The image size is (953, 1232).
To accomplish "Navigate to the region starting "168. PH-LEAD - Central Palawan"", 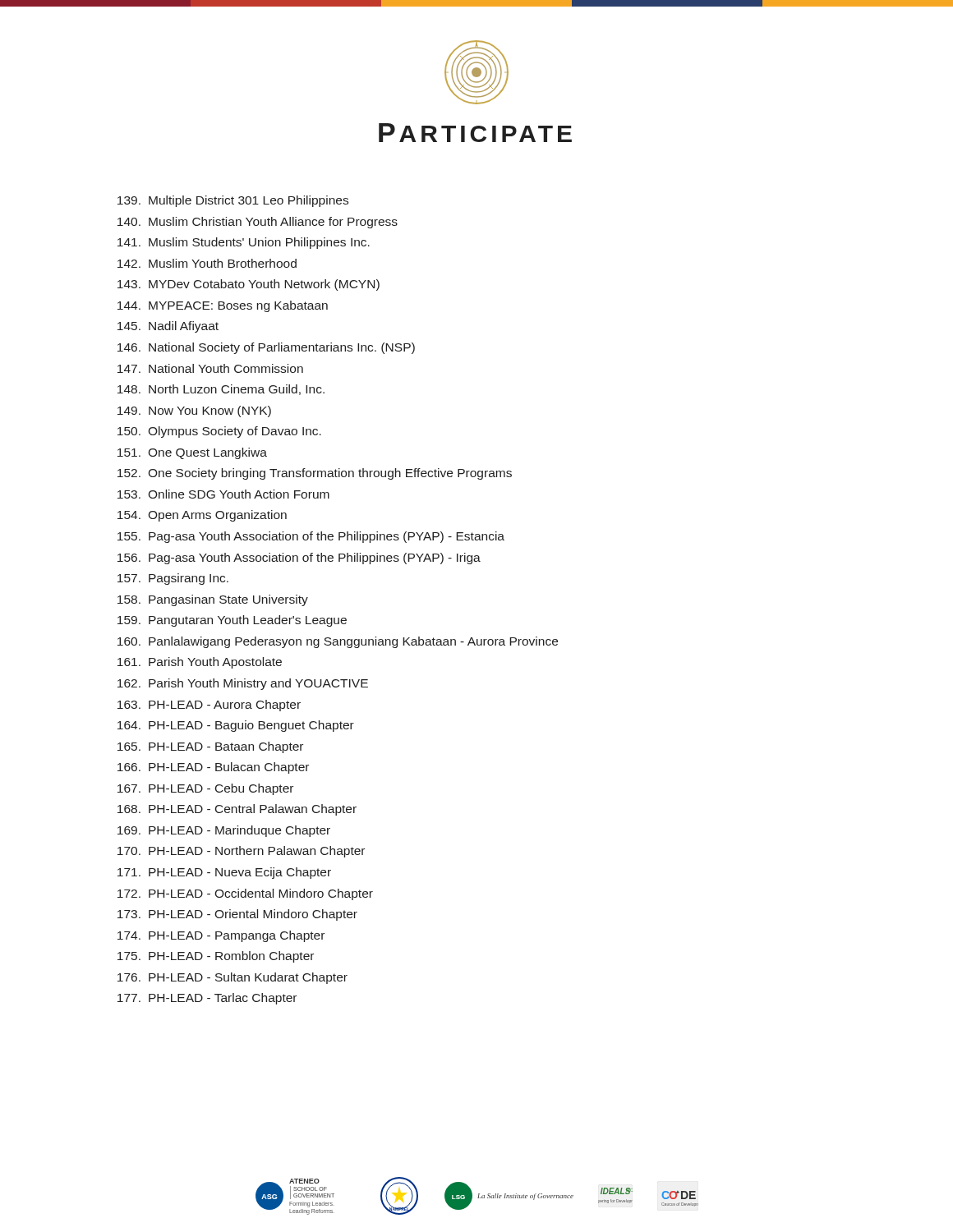I will pos(237,810).
